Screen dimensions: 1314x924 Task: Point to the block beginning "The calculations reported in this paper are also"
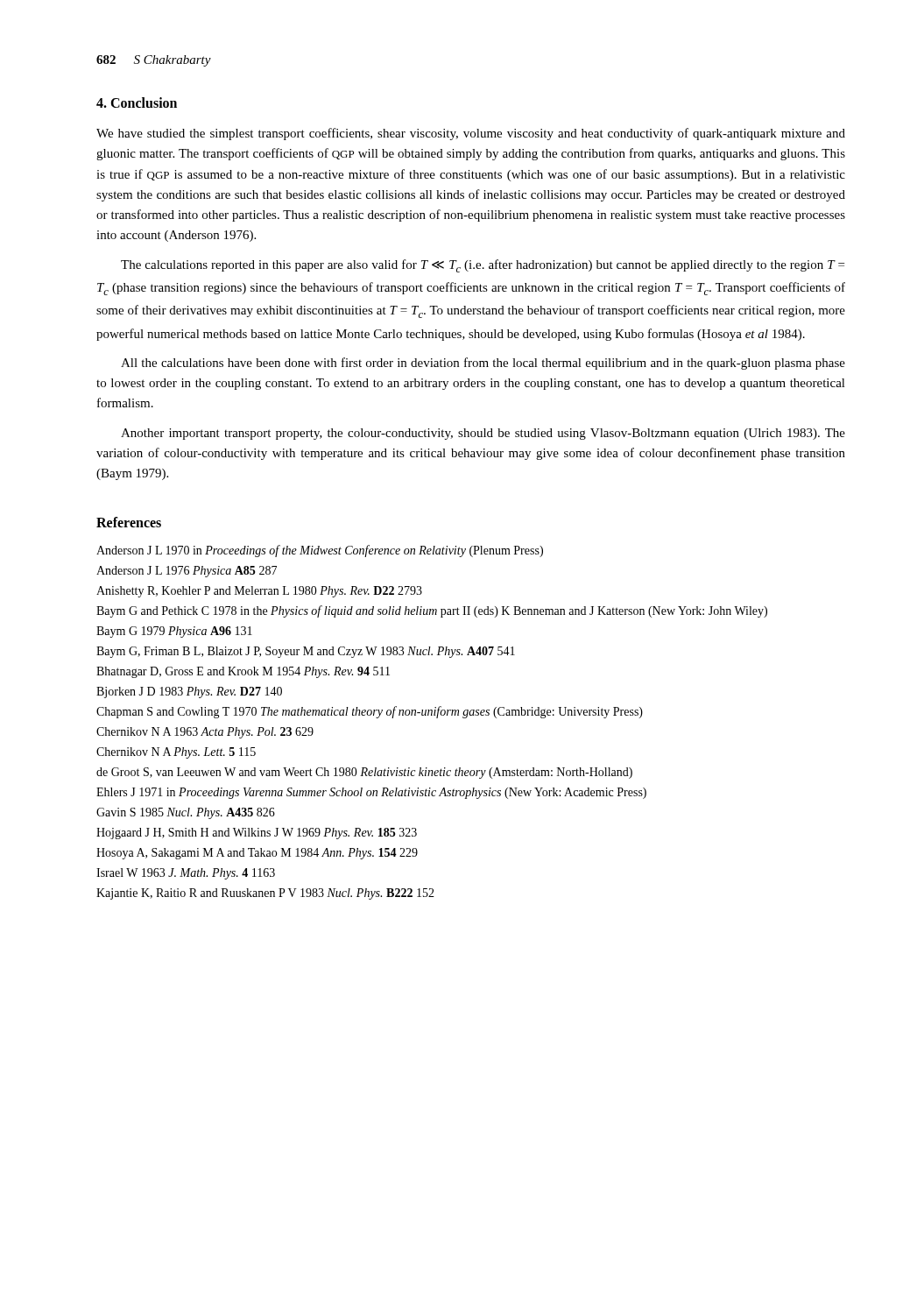click(471, 299)
